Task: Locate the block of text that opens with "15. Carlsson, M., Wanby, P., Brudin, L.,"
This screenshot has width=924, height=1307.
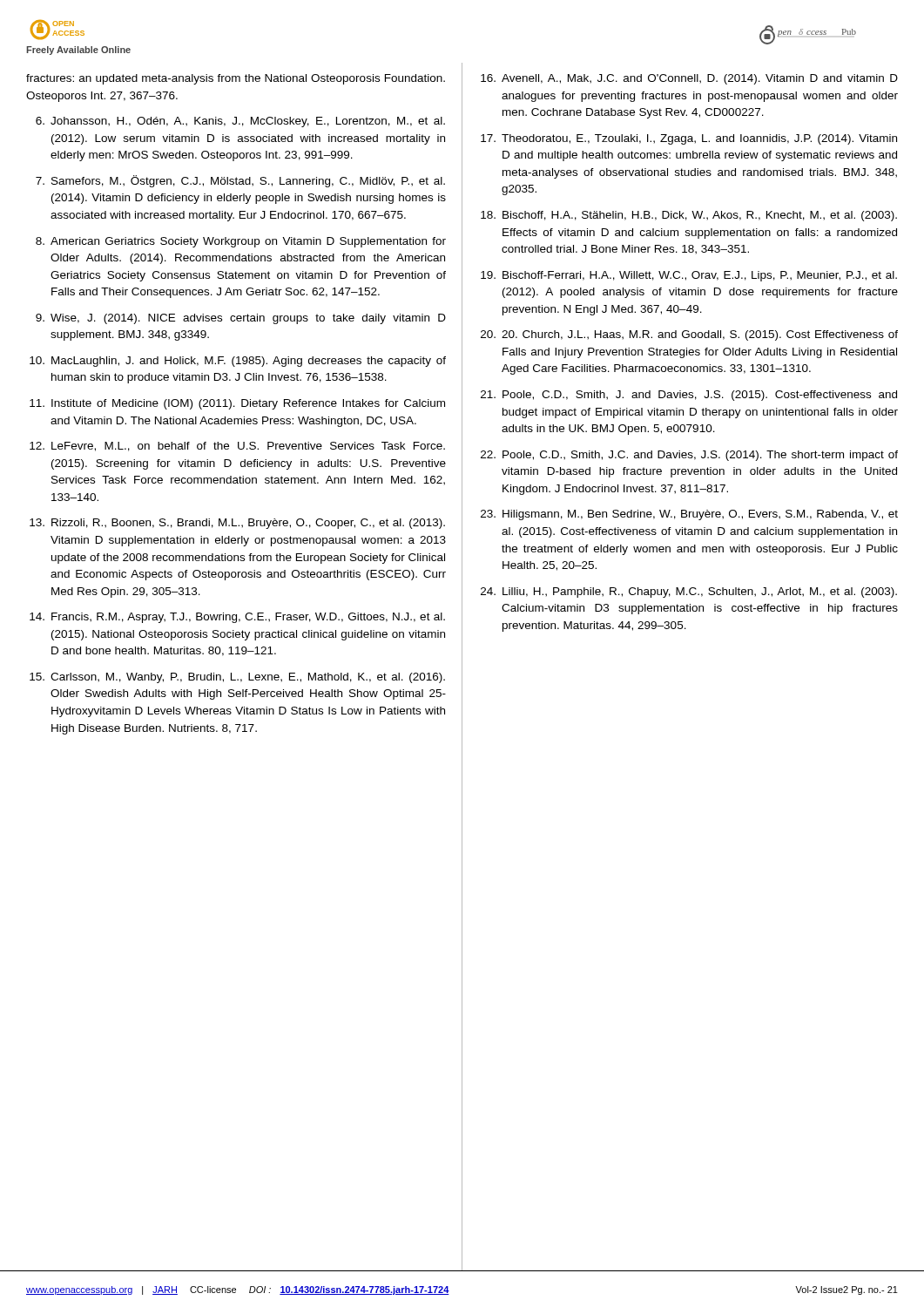Action: pyautogui.click(x=236, y=702)
